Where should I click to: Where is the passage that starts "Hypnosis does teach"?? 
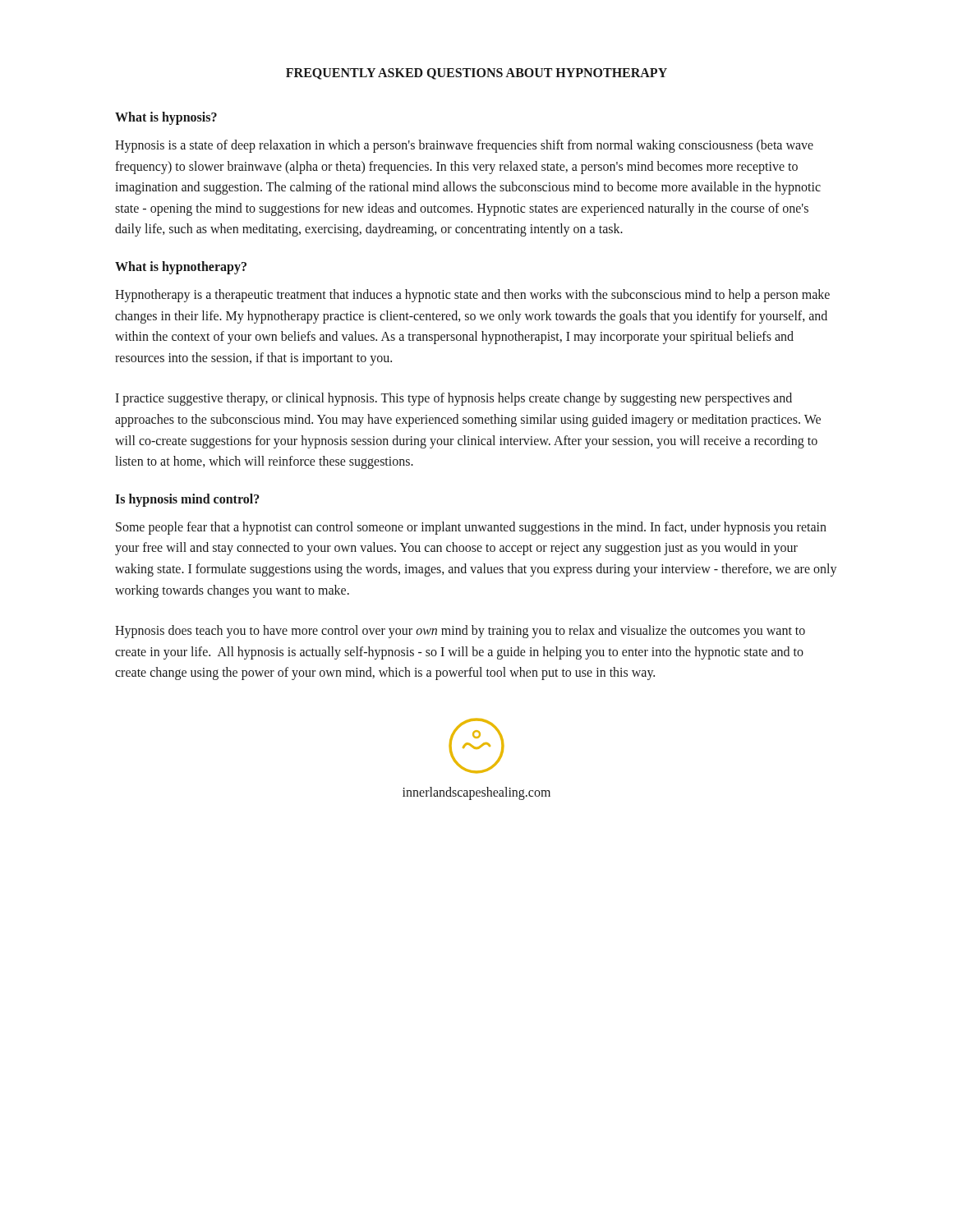coord(460,651)
